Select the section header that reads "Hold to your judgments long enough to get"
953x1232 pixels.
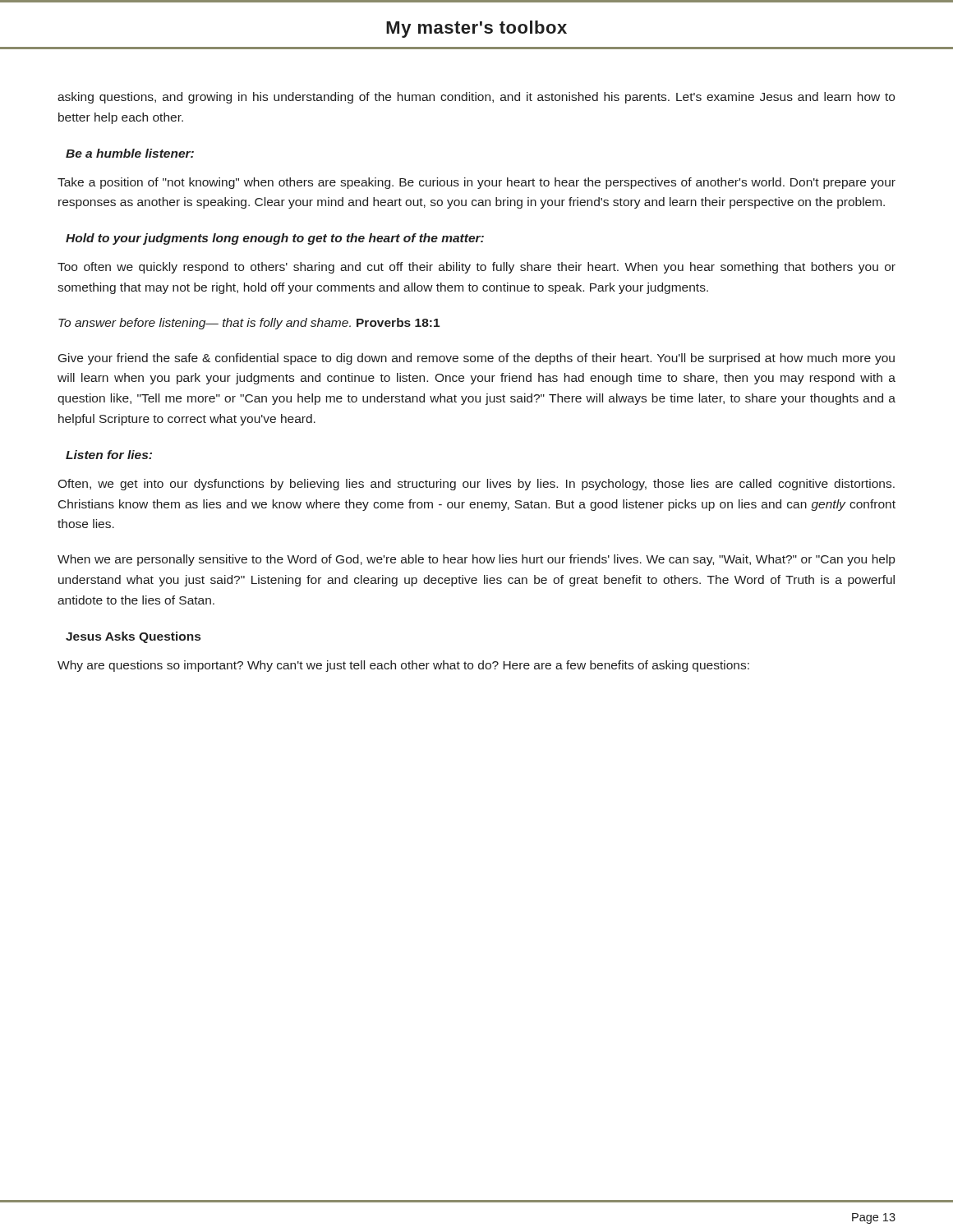click(275, 238)
